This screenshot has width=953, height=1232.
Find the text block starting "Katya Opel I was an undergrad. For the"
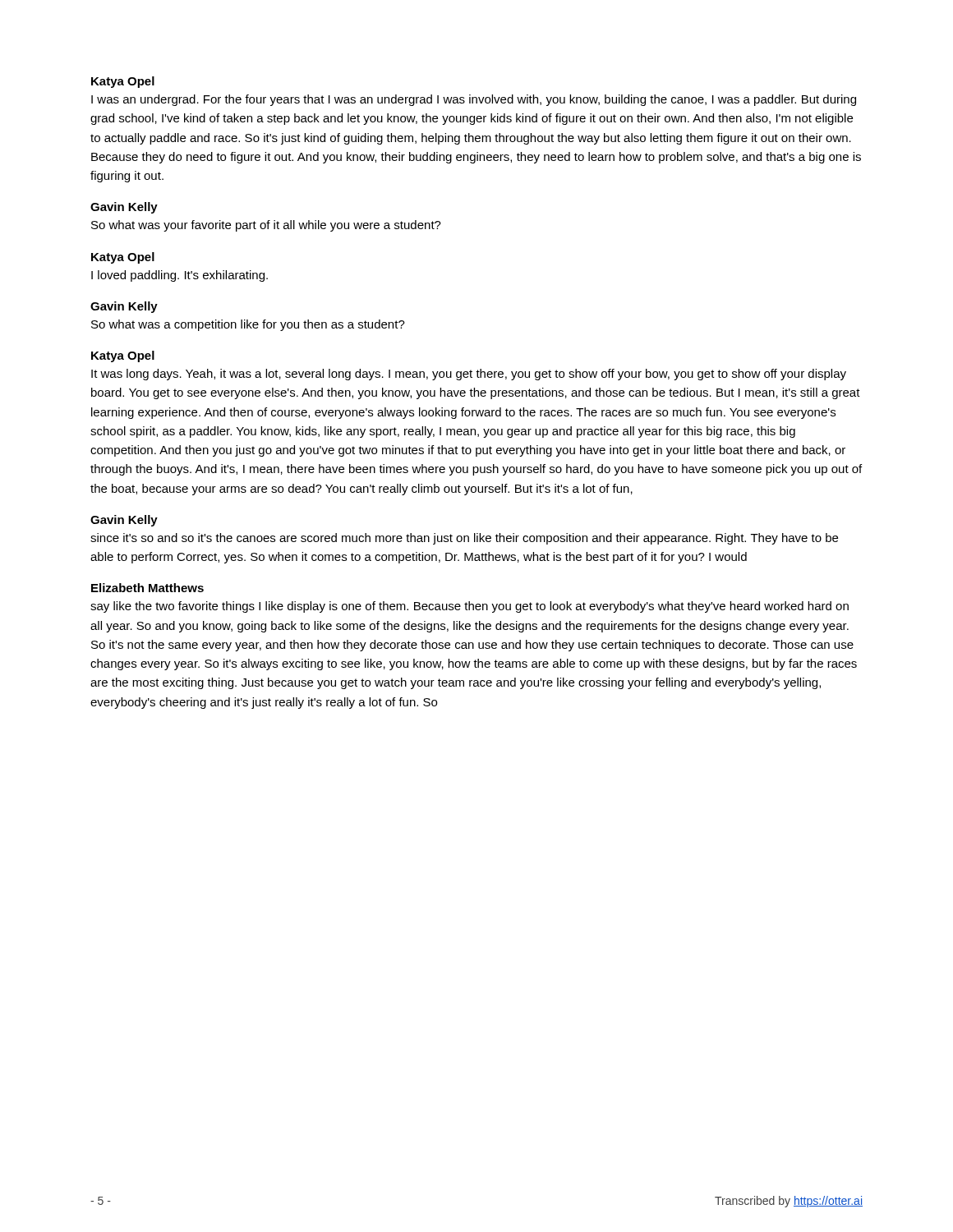coord(476,129)
